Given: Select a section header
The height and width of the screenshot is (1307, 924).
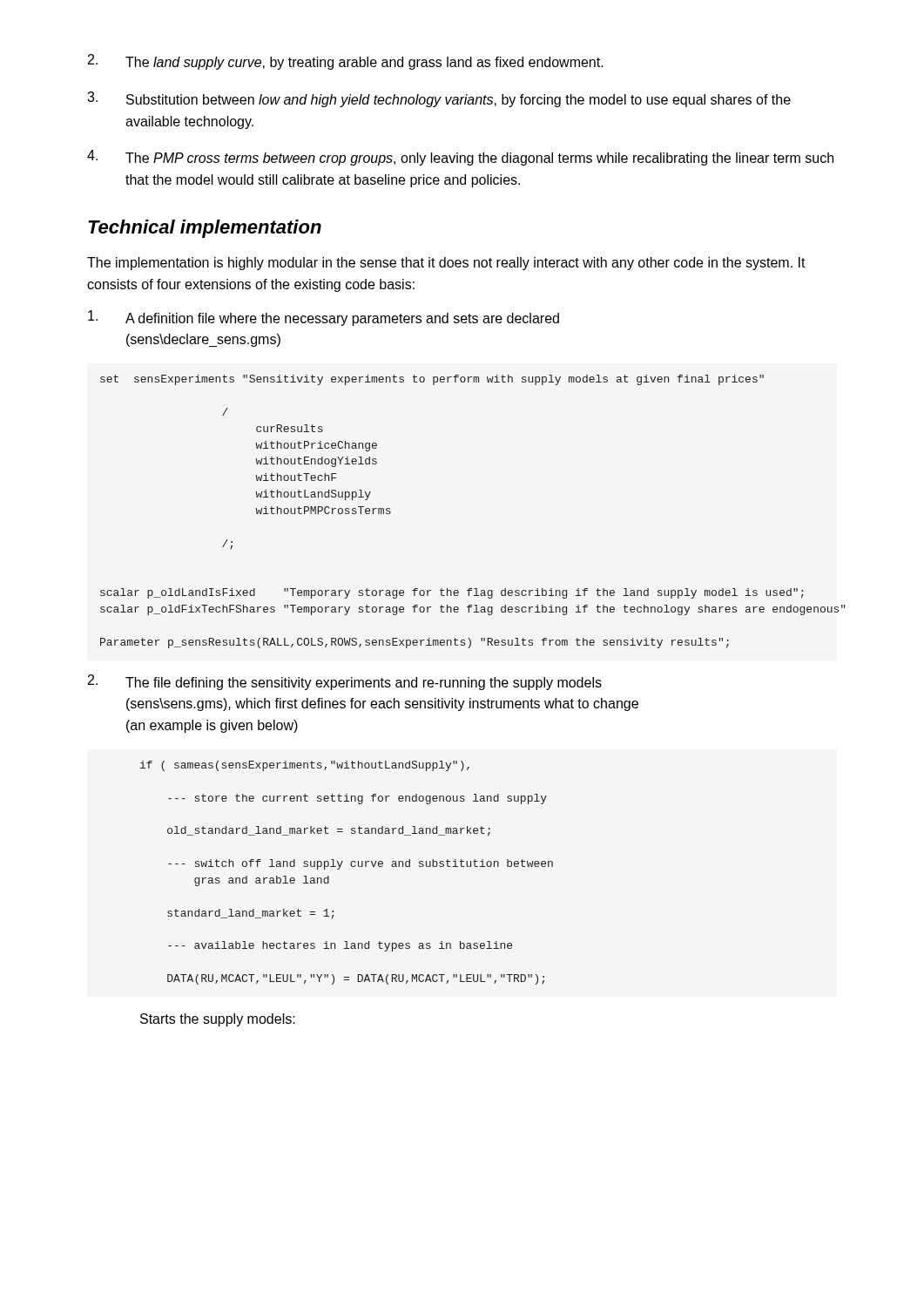Looking at the screenshot, I should pos(204,227).
